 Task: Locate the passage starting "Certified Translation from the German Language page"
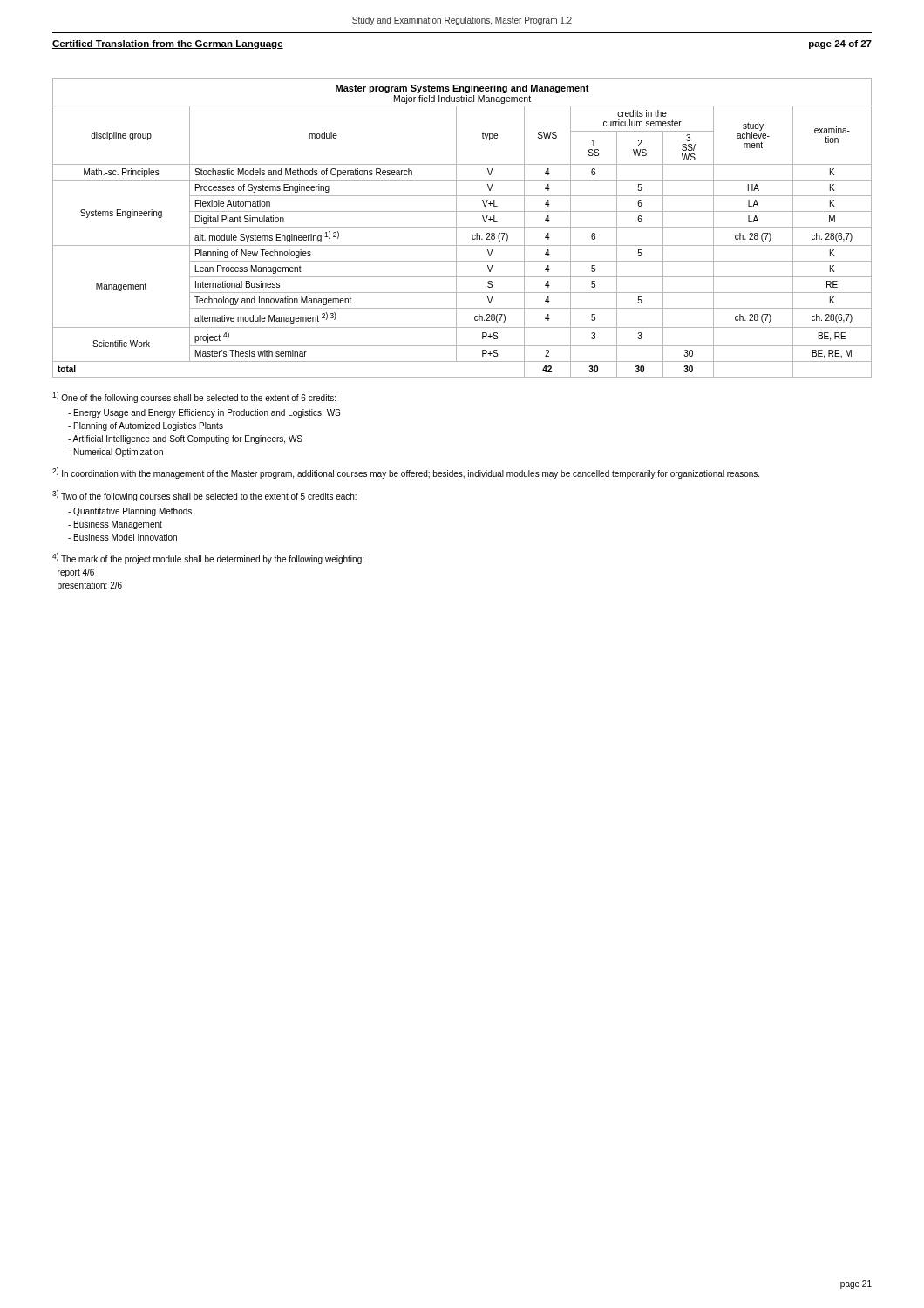click(462, 44)
